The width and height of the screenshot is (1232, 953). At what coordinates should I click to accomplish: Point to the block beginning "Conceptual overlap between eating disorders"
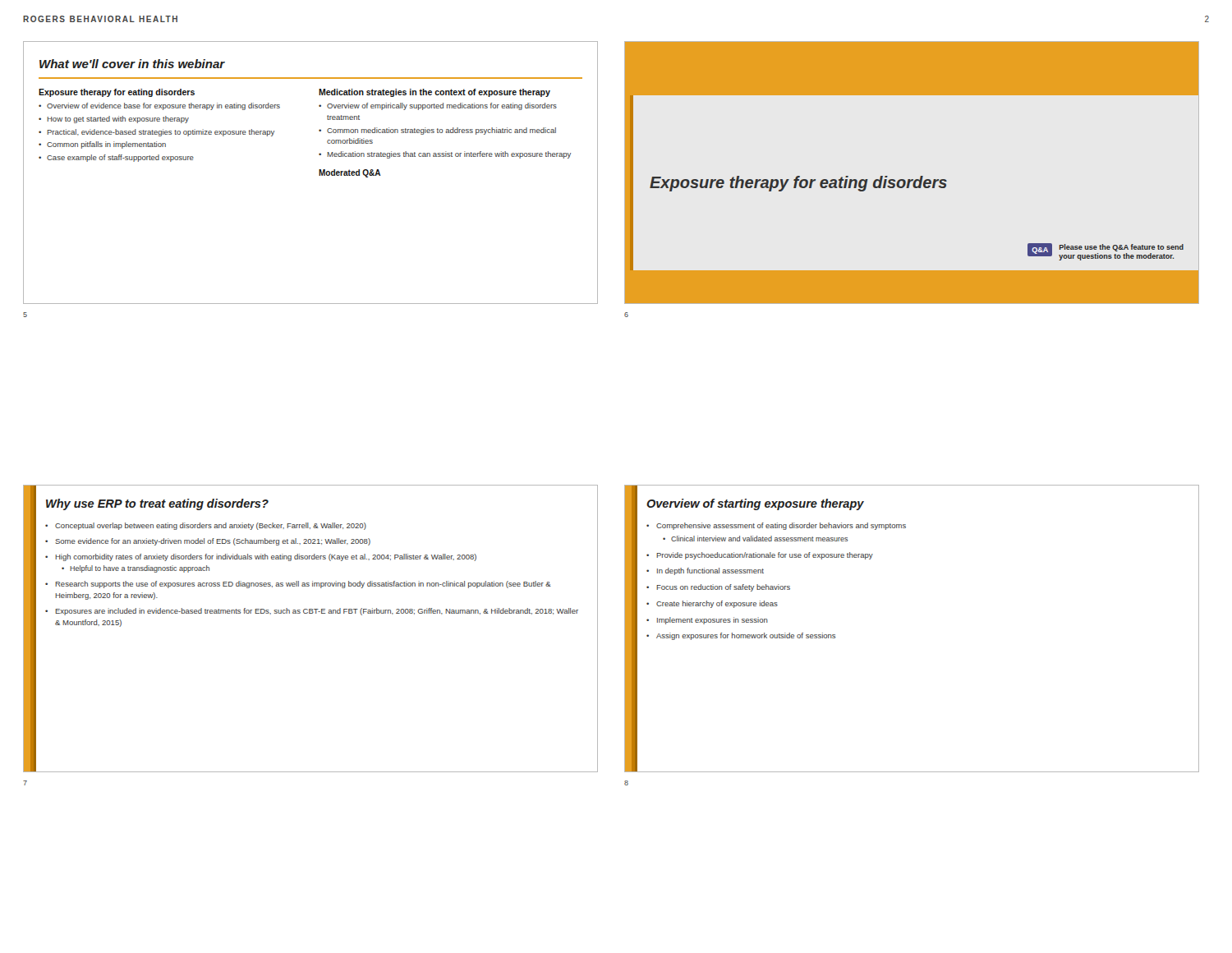211,525
